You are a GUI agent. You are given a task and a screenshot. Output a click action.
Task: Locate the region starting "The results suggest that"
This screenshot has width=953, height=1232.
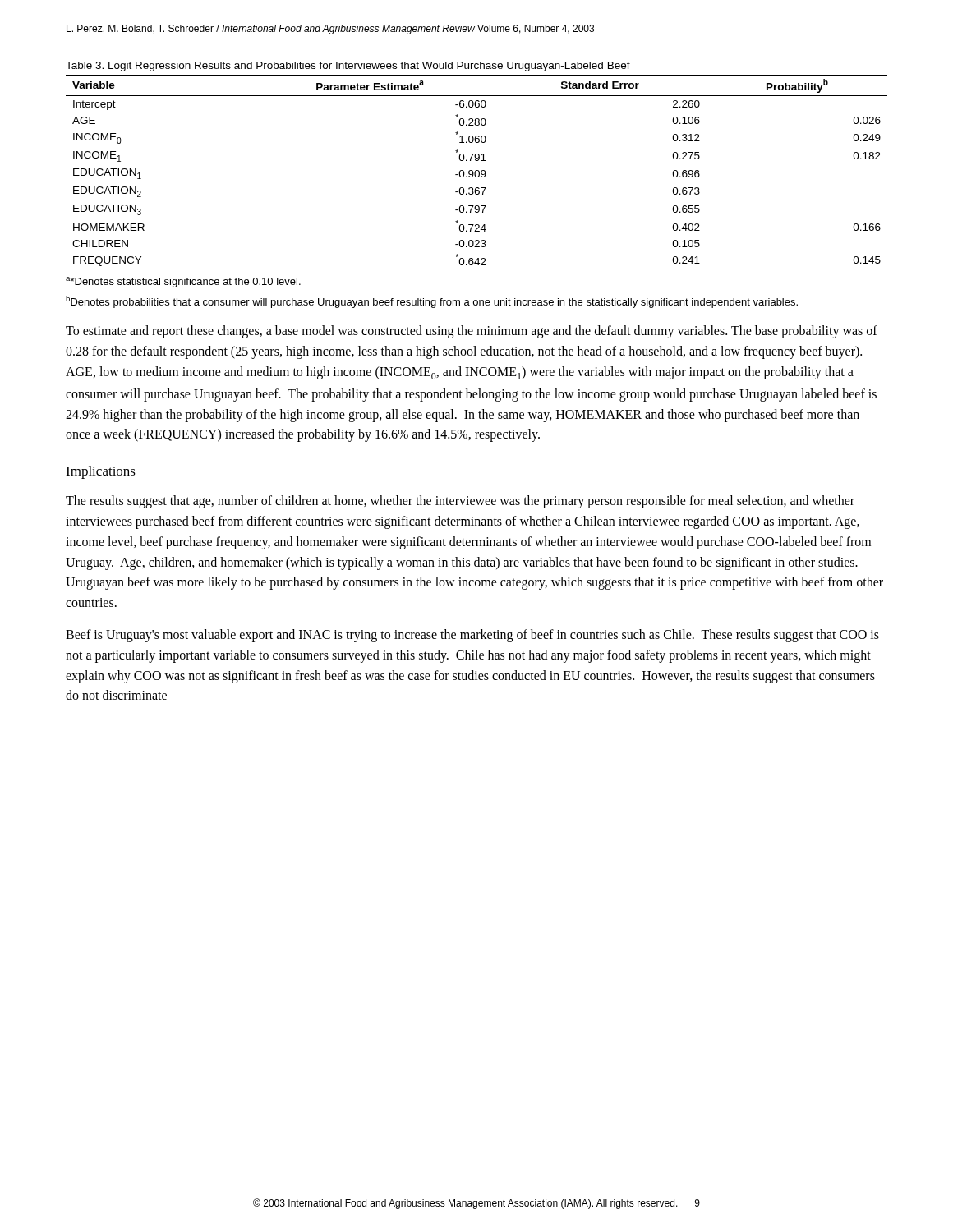(474, 552)
